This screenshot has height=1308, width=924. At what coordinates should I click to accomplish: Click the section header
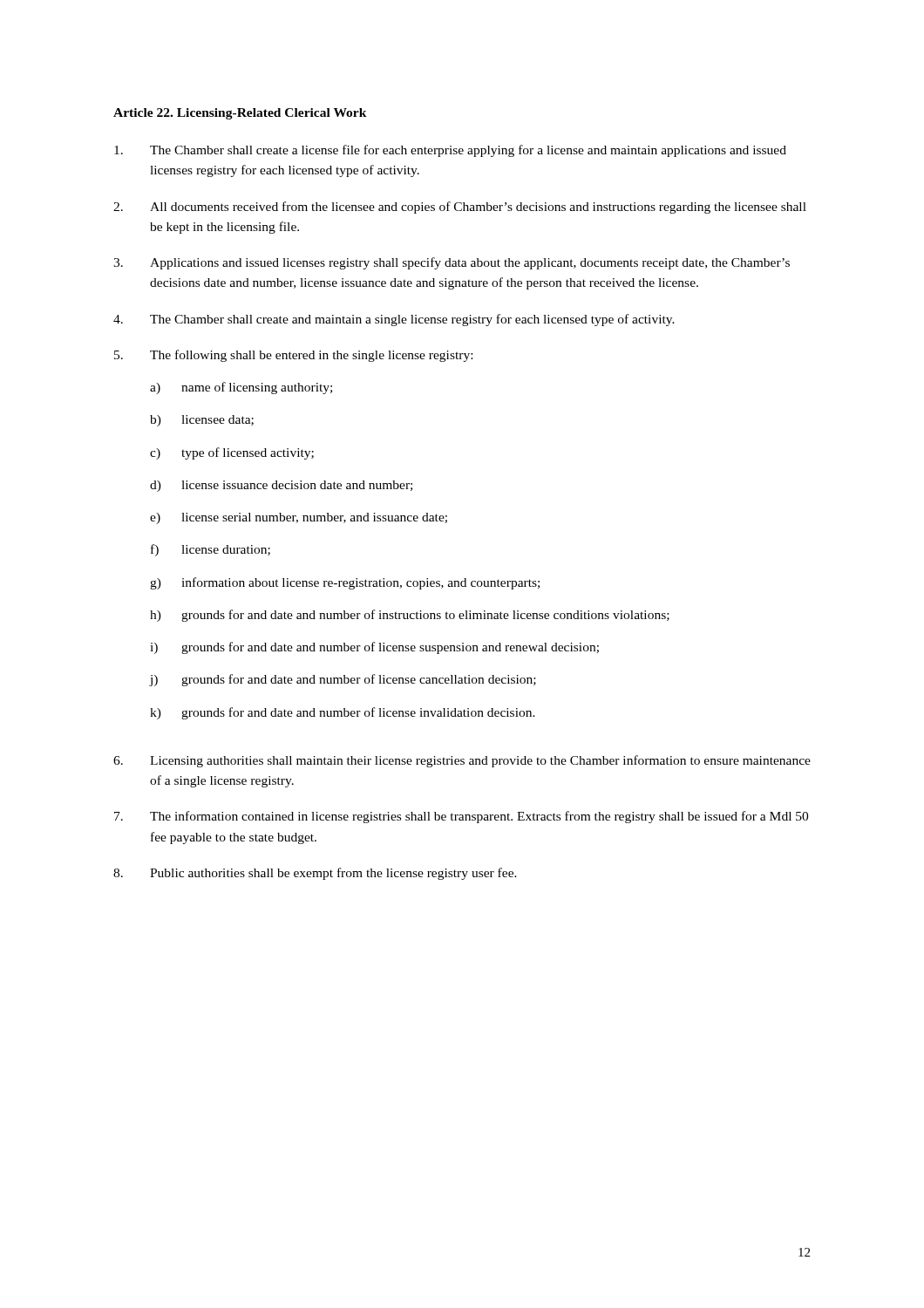pos(240,112)
